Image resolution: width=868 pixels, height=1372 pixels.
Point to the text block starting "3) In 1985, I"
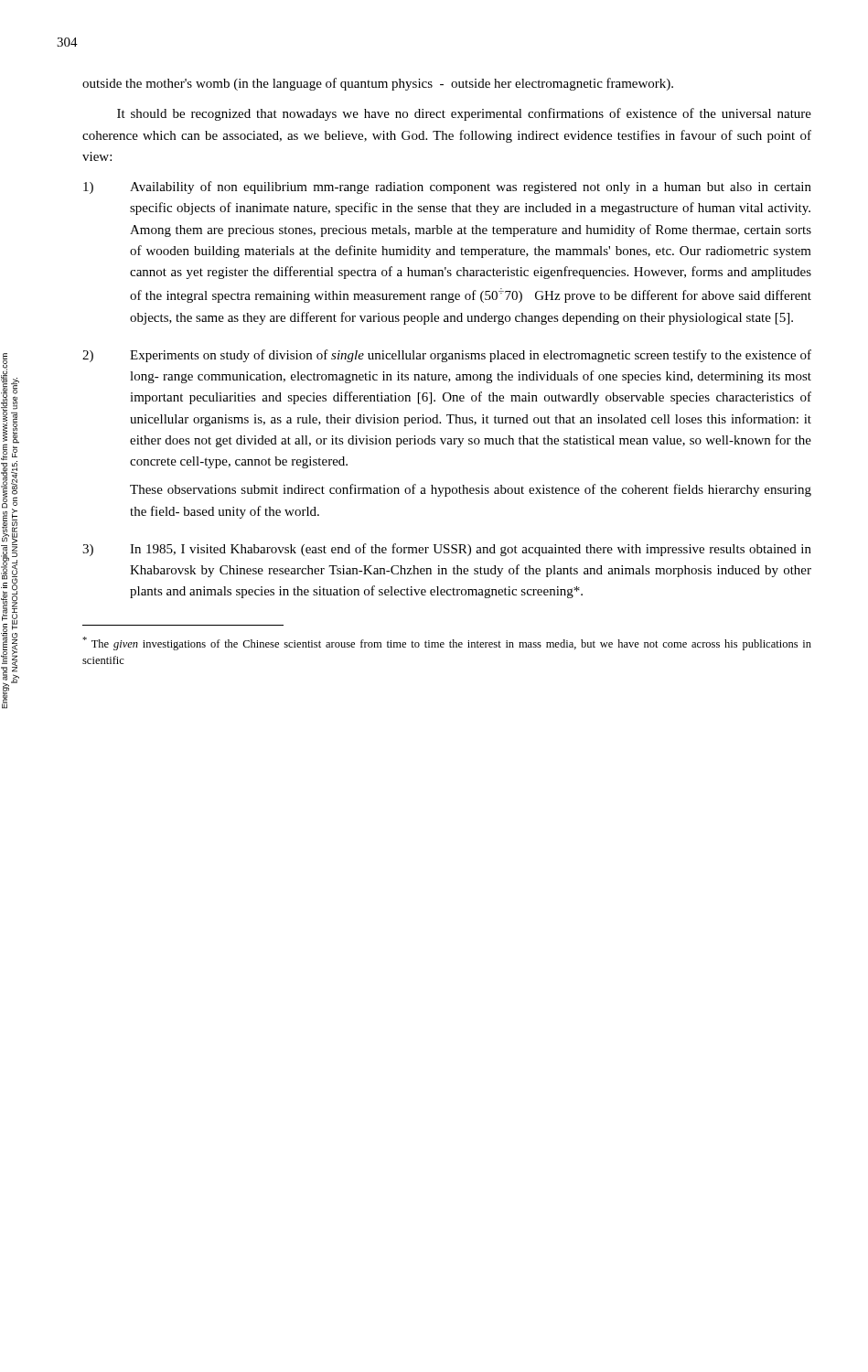[x=447, y=574]
